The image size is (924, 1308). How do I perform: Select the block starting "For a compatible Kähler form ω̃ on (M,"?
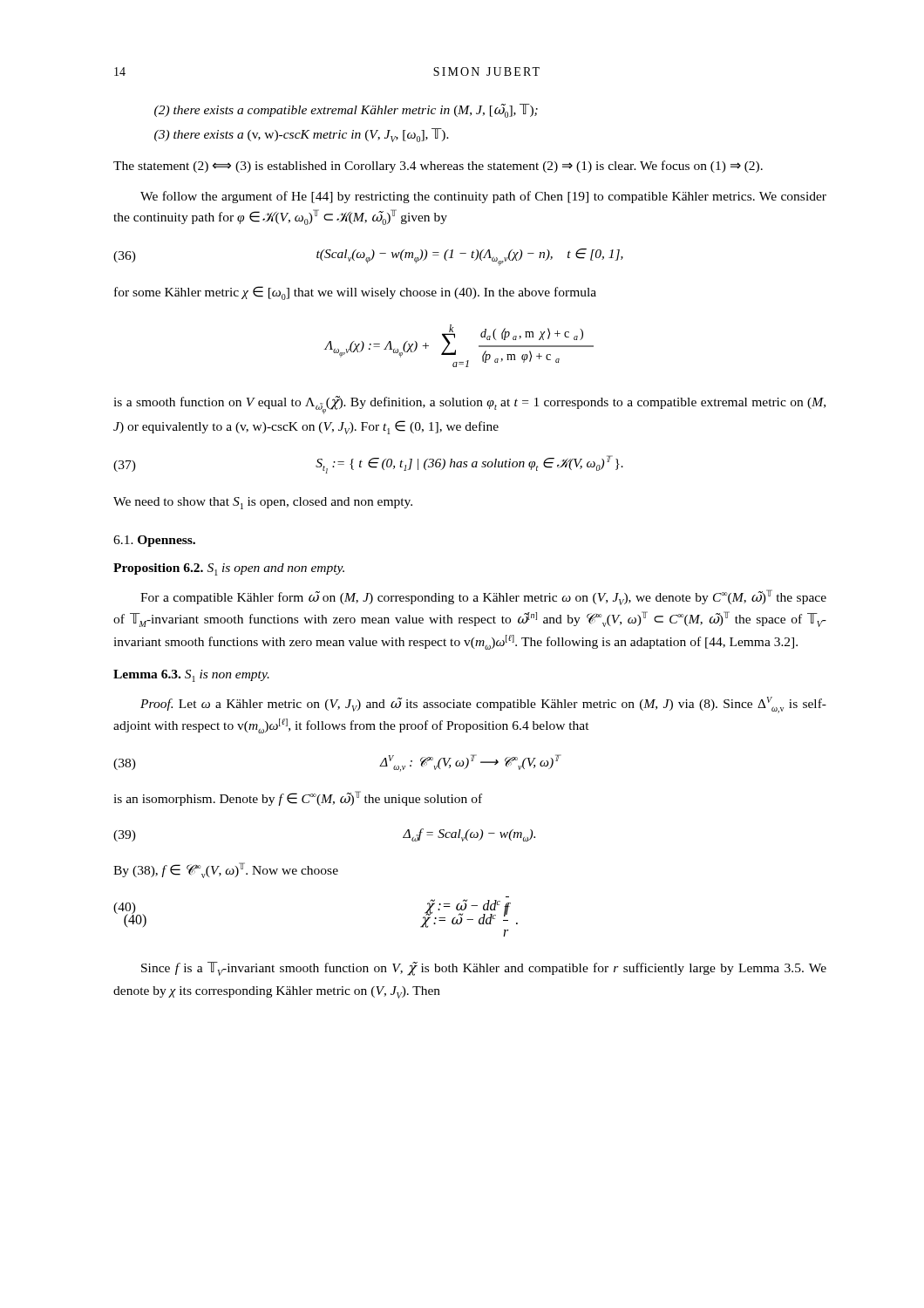[x=470, y=620]
